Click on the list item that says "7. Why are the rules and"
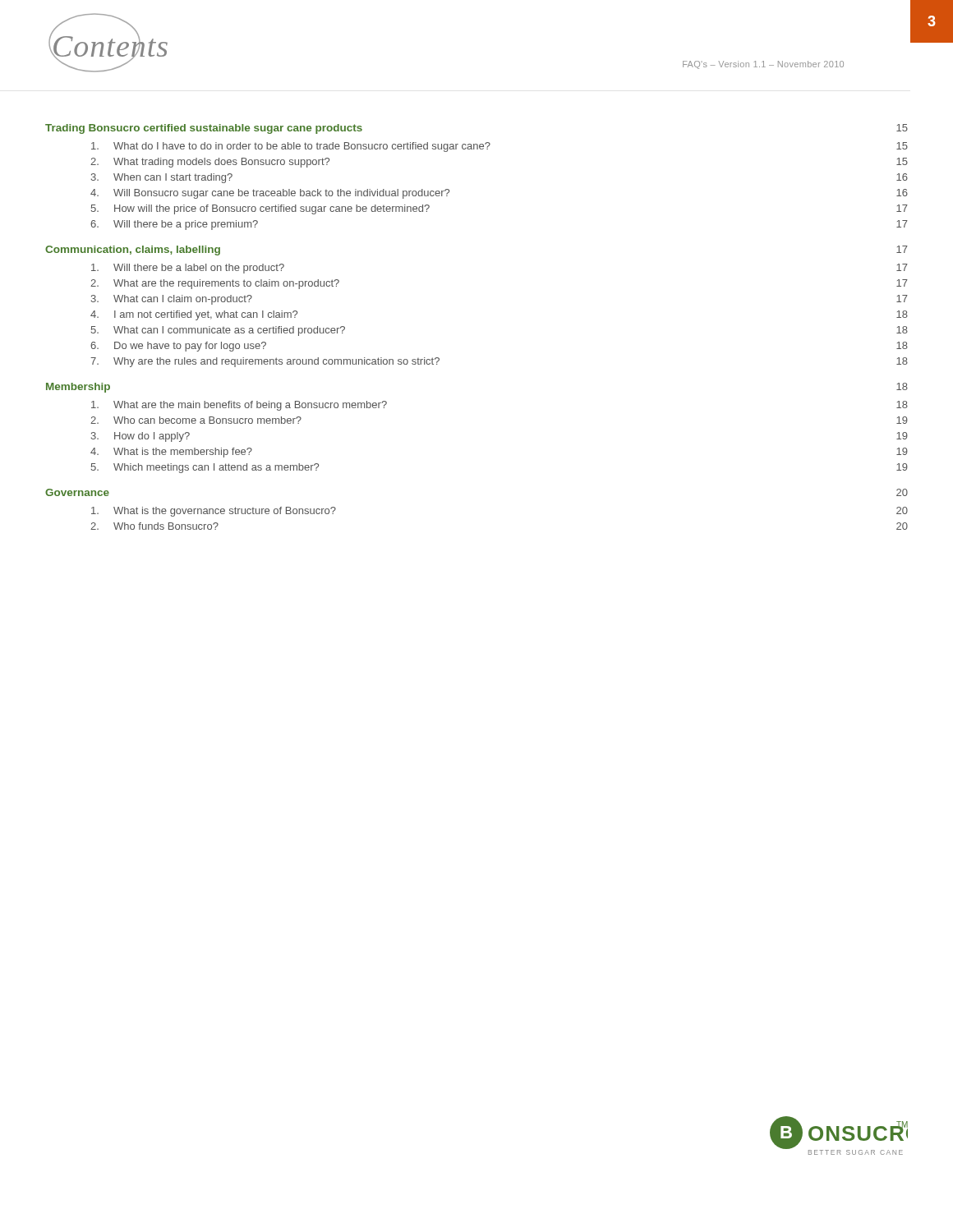 point(276,362)
